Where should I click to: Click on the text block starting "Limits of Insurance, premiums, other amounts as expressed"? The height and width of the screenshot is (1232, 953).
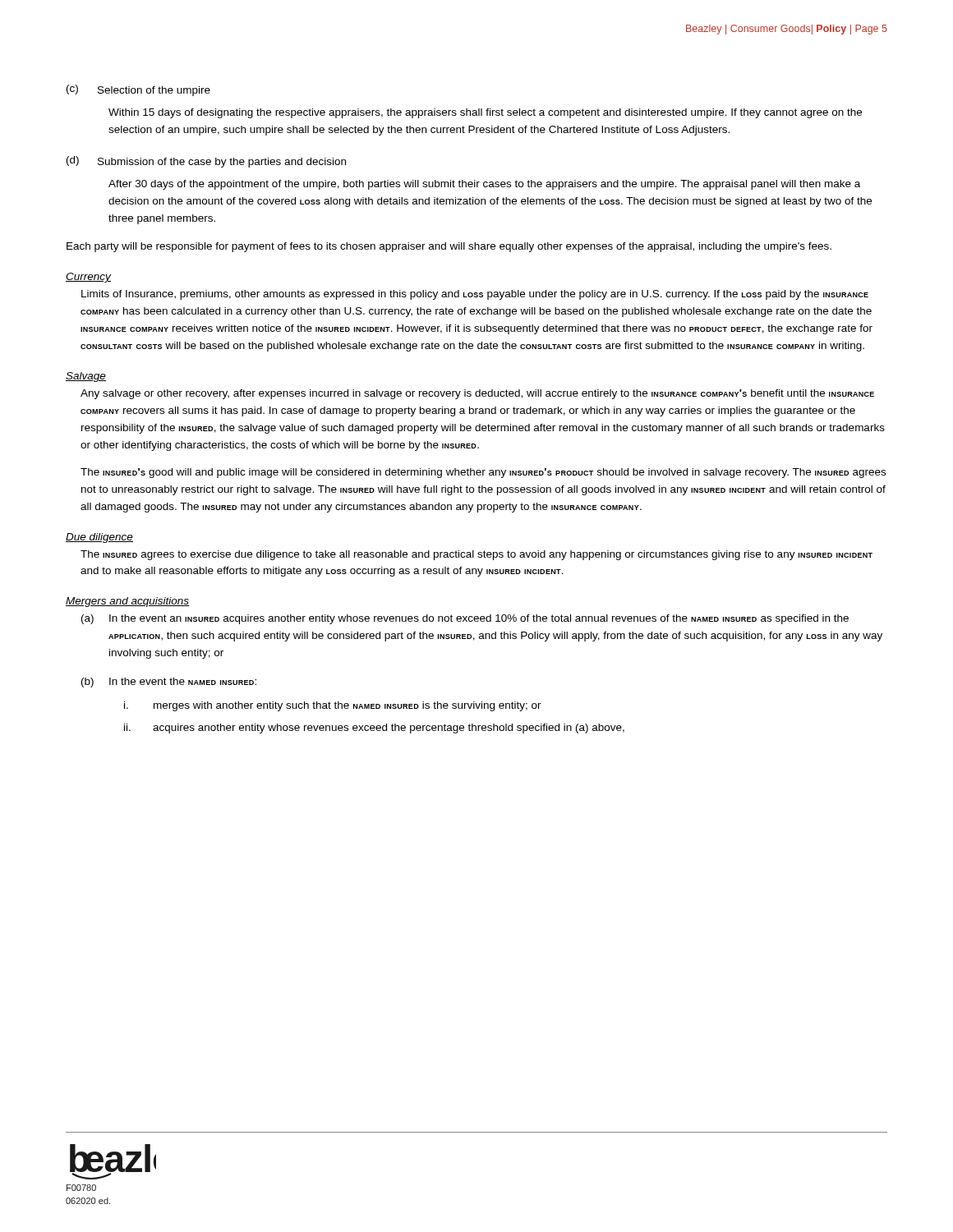click(x=476, y=320)
